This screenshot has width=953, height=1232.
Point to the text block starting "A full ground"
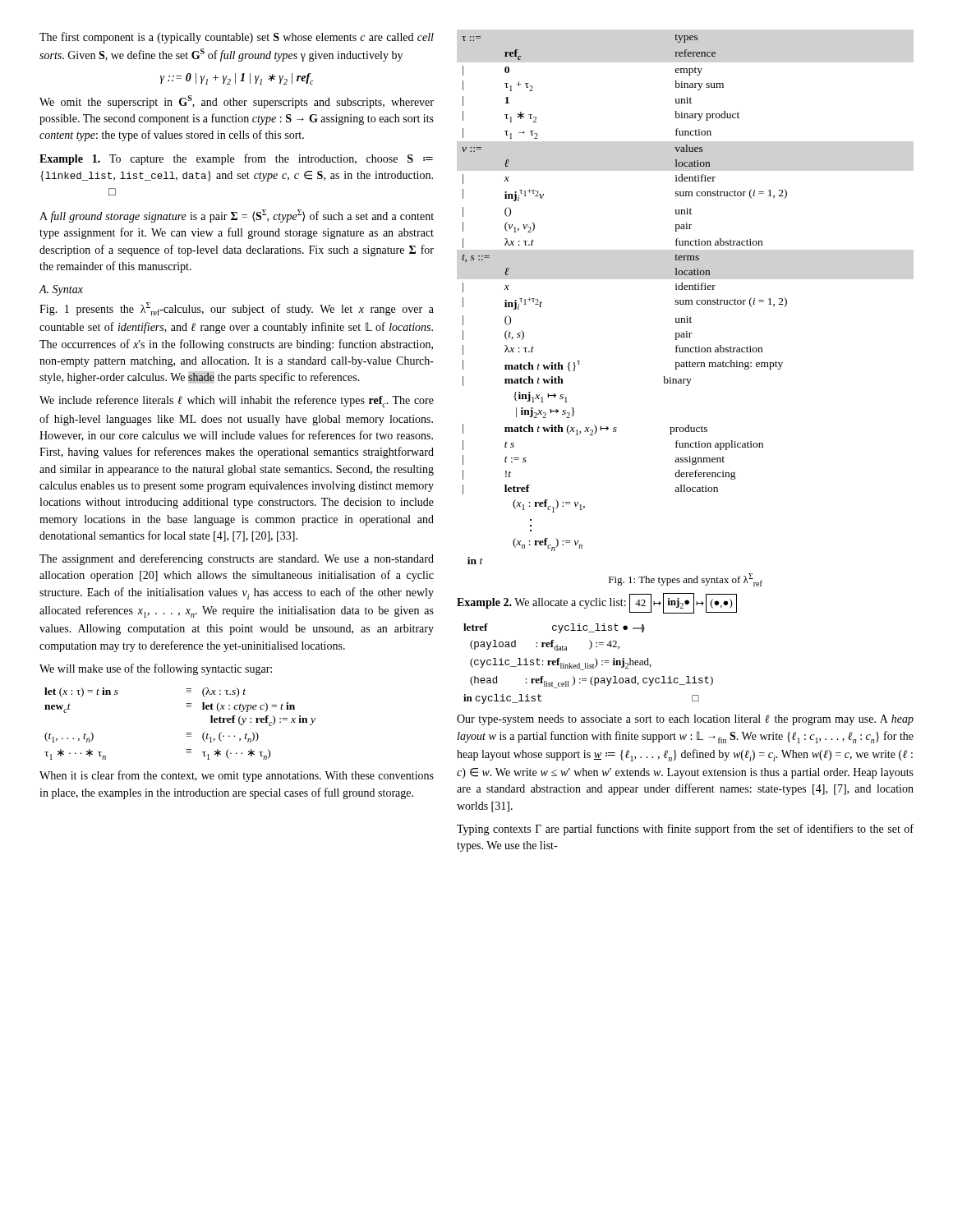(x=237, y=241)
